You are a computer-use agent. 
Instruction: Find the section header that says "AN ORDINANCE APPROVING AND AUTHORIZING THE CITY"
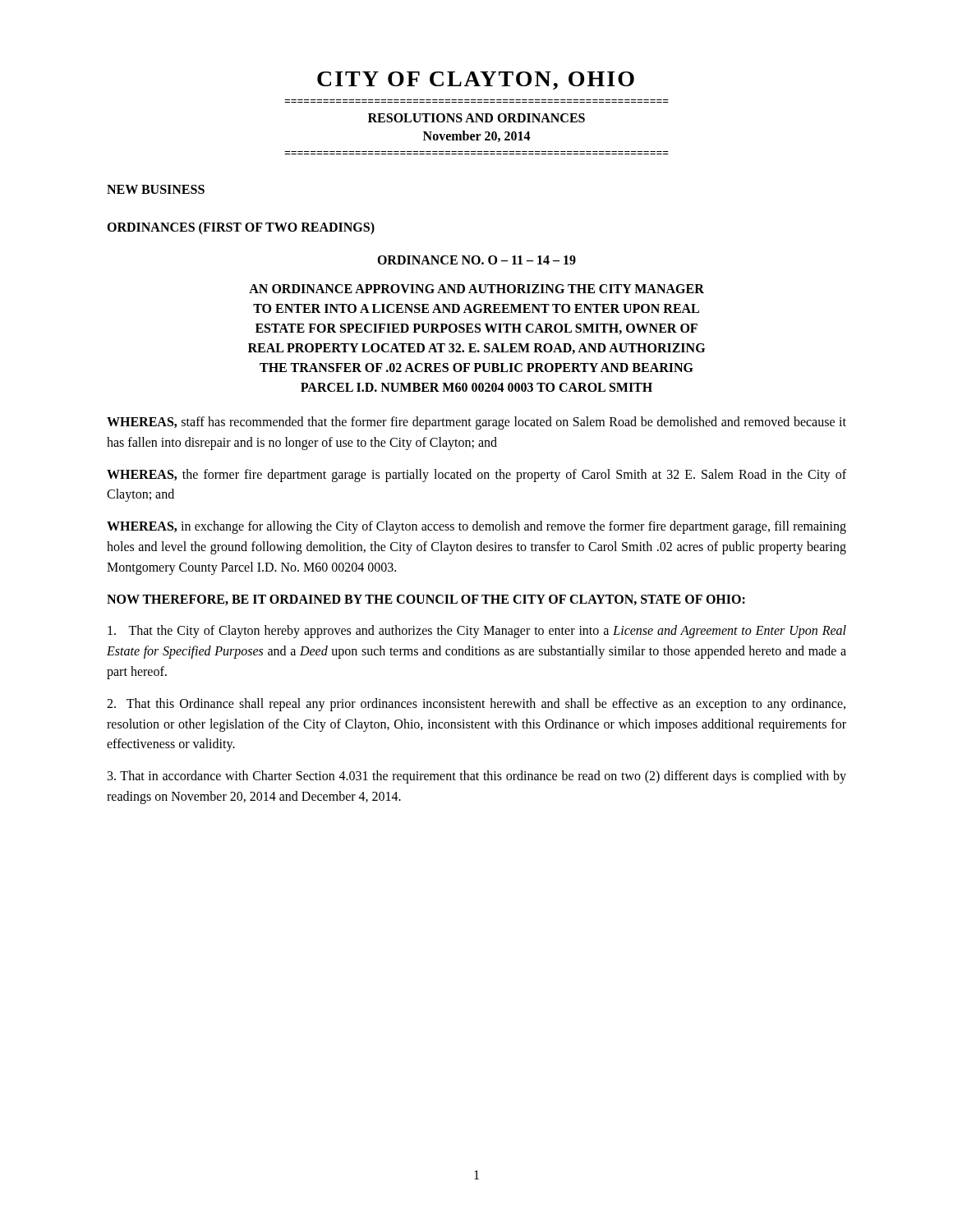[476, 338]
